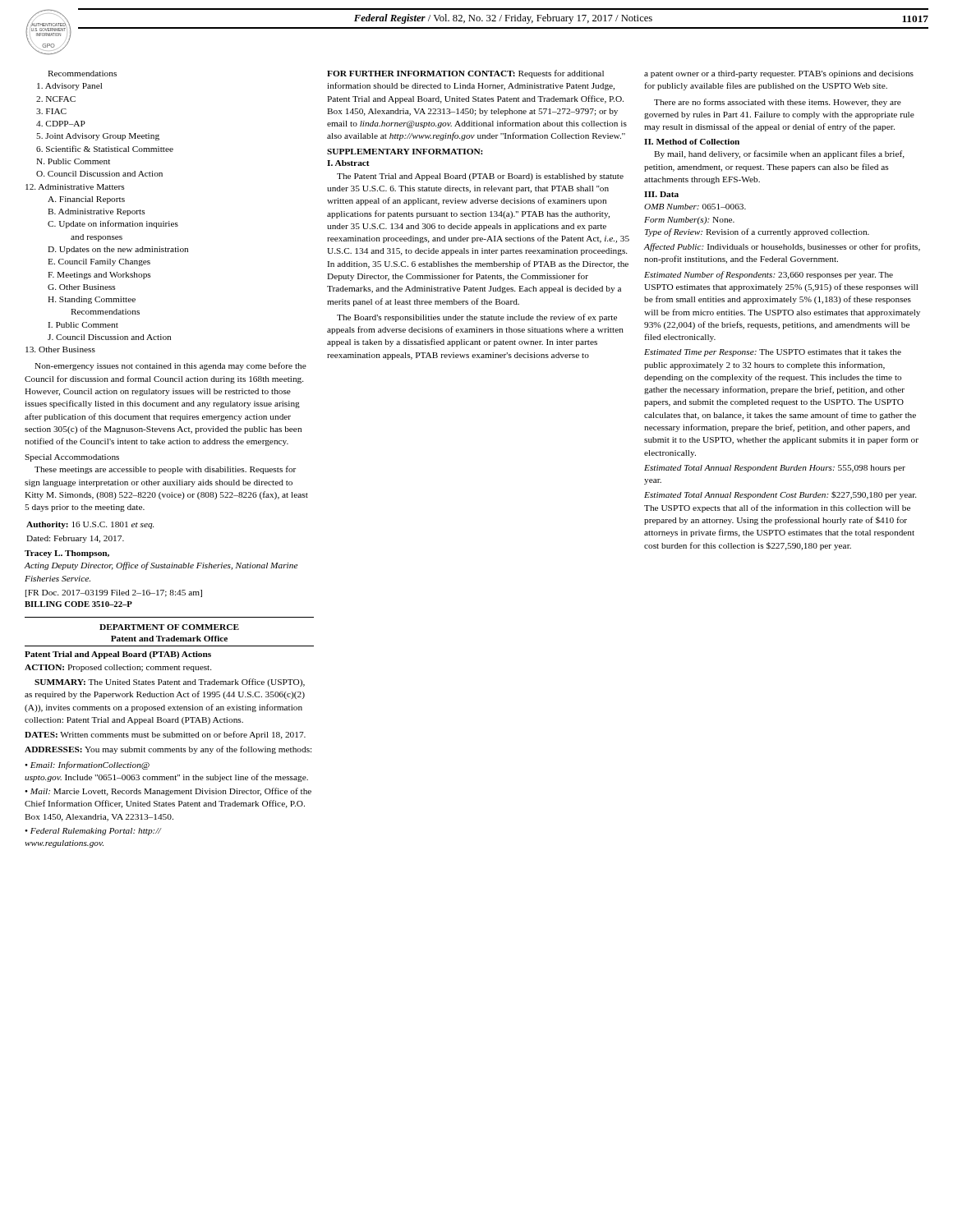Find "I. Abstract" on this page
The height and width of the screenshot is (1232, 953).
click(x=348, y=162)
